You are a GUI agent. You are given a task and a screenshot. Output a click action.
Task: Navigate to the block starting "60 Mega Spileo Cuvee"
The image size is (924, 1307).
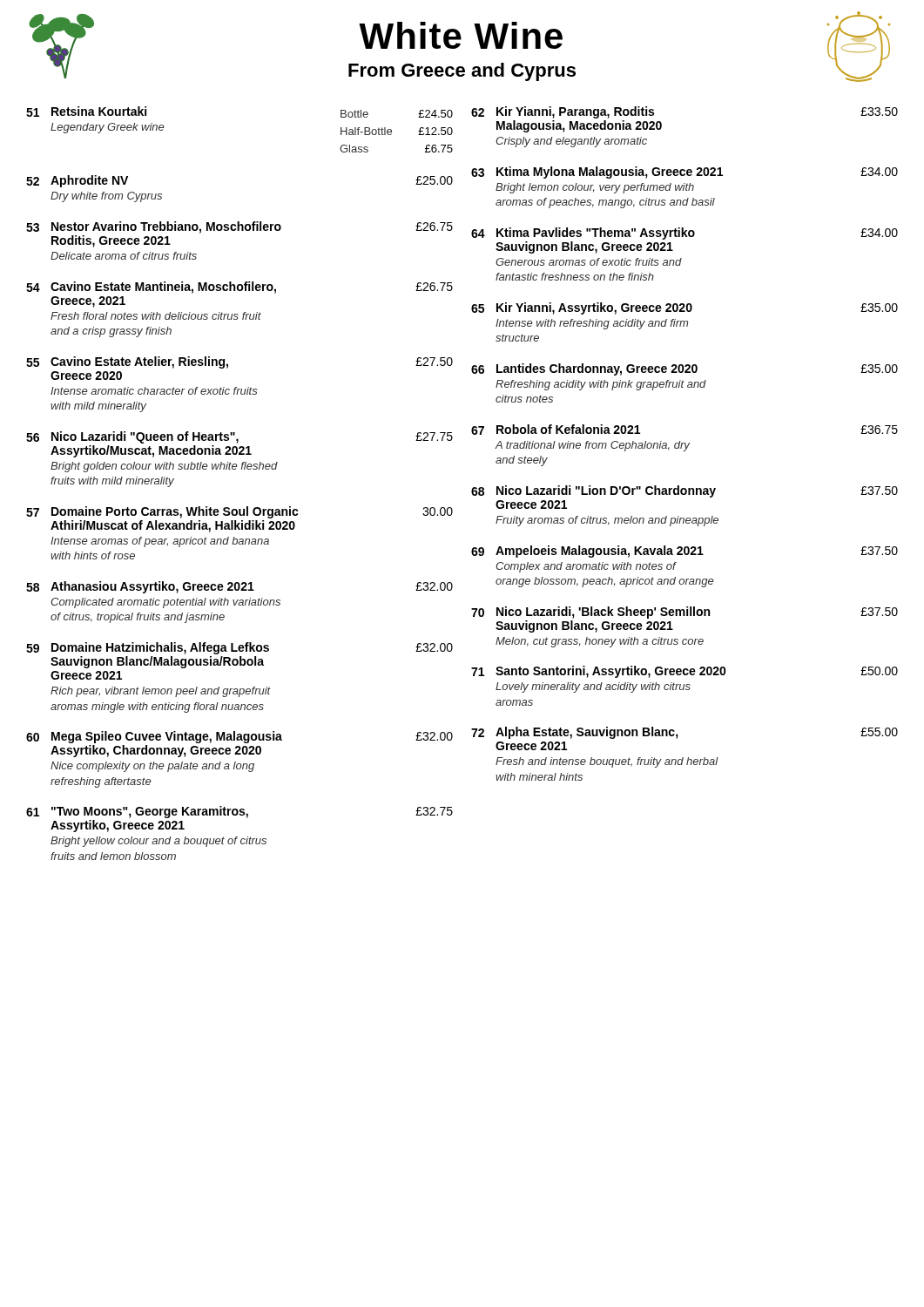[x=240, y=759]
